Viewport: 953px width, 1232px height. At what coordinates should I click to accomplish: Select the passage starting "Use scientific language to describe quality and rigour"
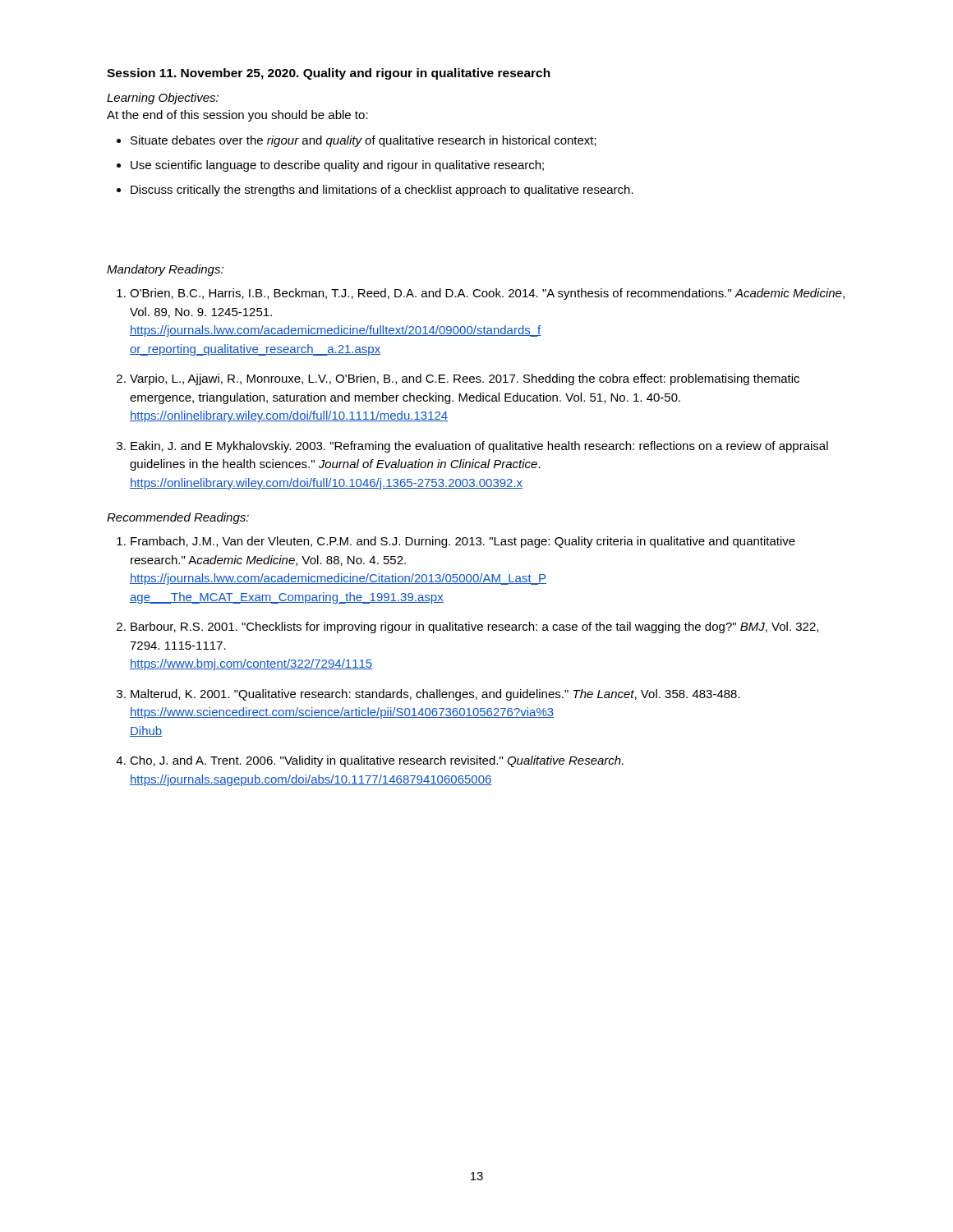(x=337, y=164)
